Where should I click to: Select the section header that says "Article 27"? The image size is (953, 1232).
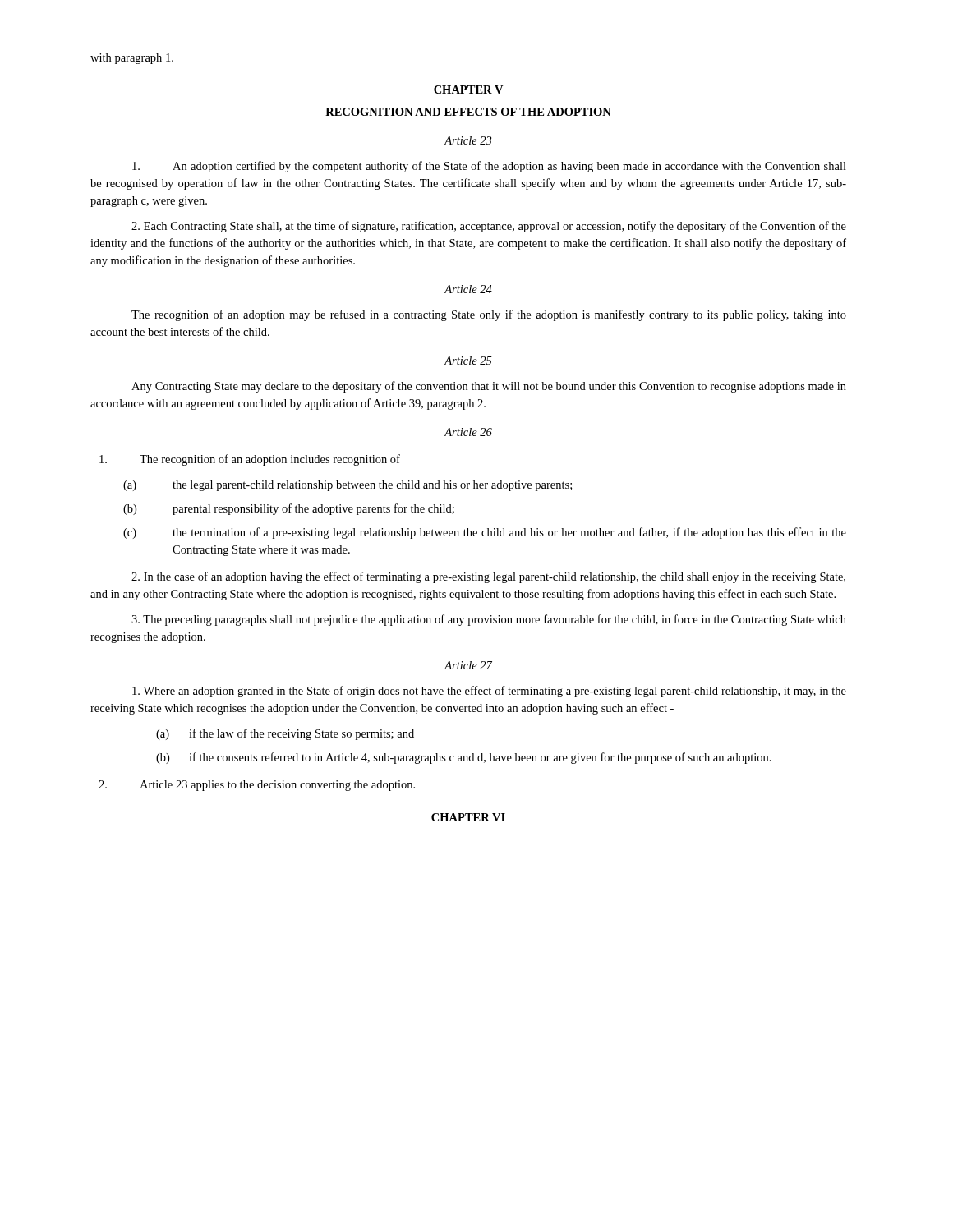[468, 666]
